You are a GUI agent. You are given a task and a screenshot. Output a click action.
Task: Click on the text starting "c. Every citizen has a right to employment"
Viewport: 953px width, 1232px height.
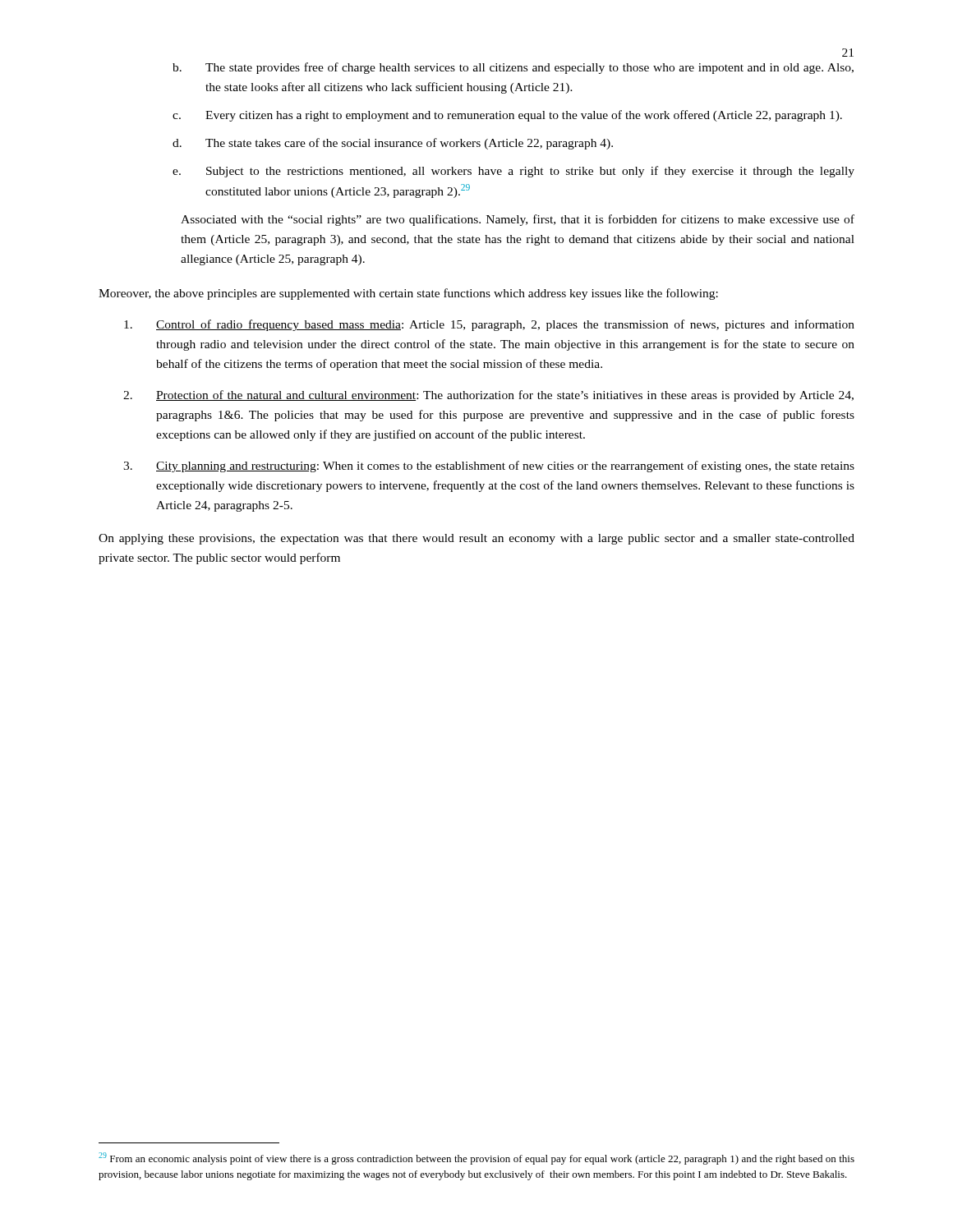(512, 115)
